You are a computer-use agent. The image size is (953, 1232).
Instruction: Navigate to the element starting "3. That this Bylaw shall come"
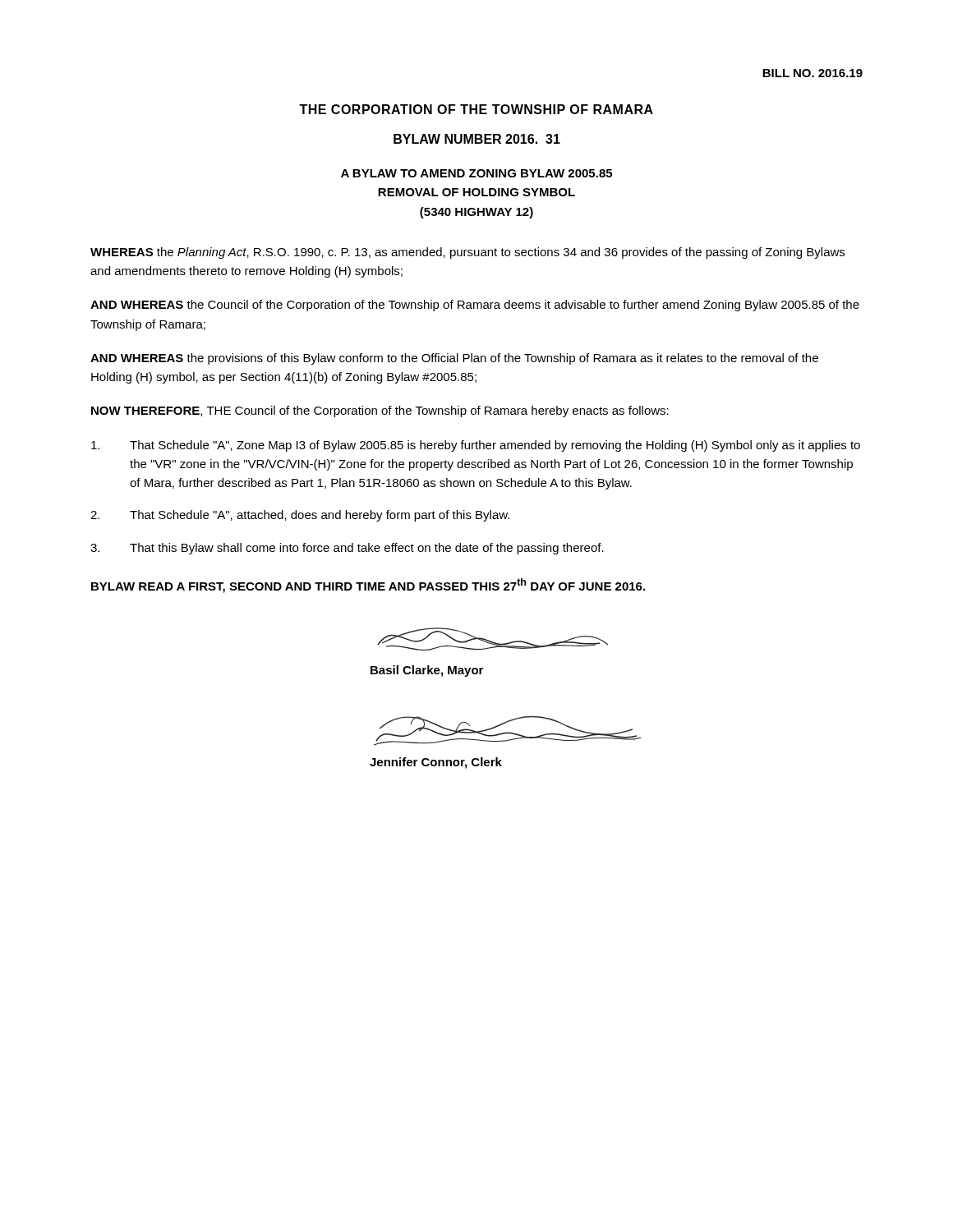347,547
